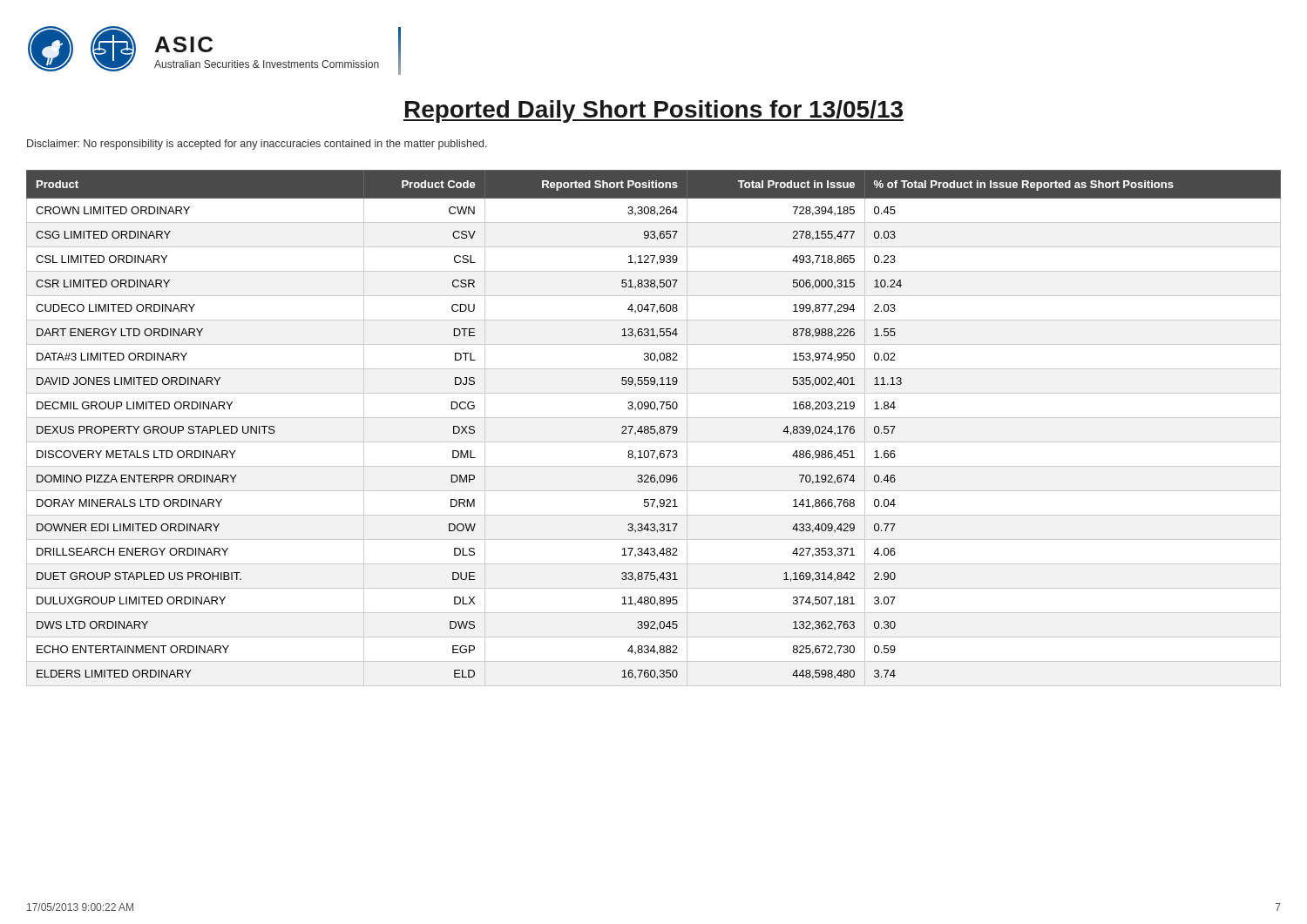Viewport: 1307px width, 924px height.
Task: Locate a table
Action: (x=654, y=428)
